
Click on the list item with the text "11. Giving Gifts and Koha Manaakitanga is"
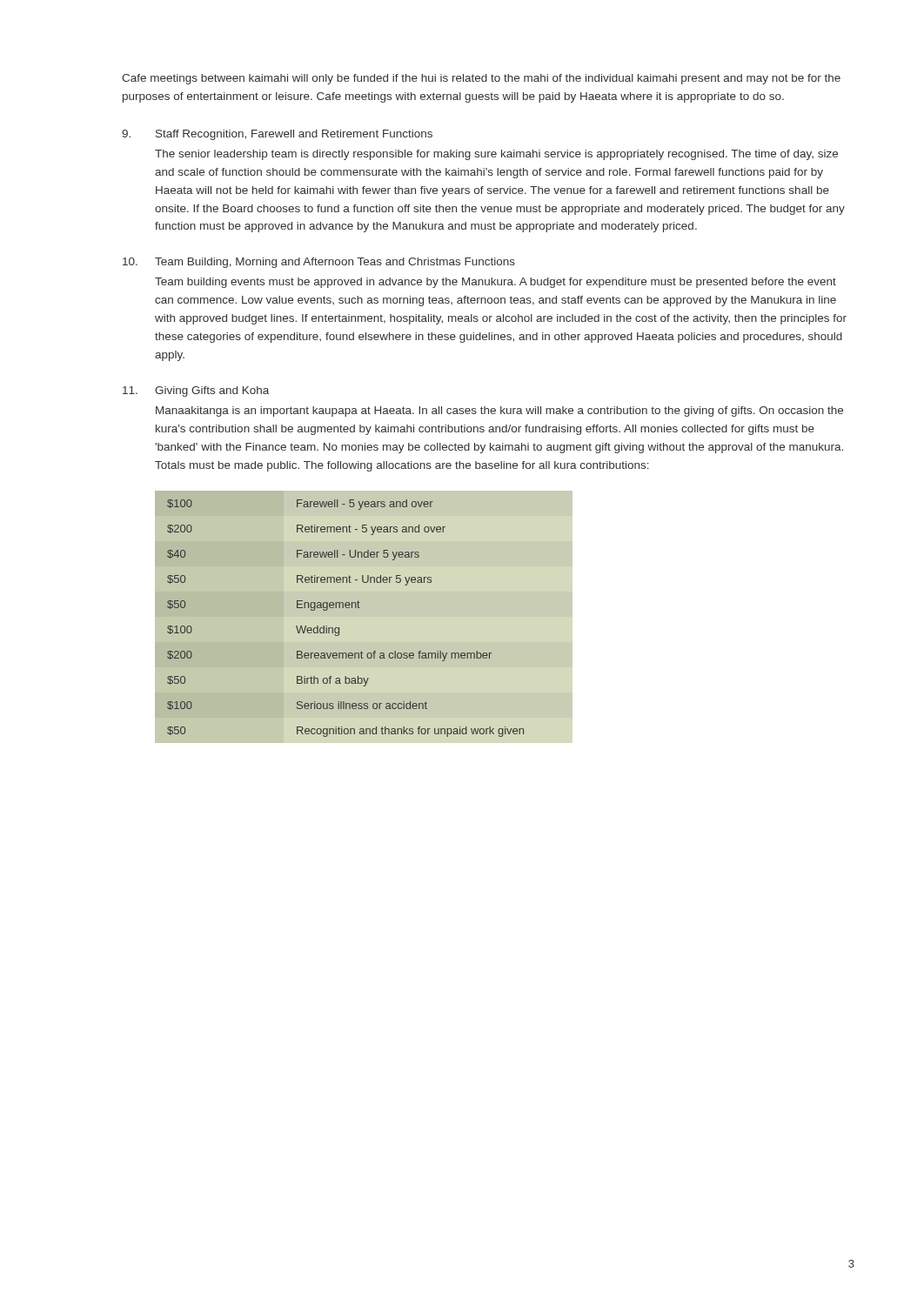coord(488,428)
